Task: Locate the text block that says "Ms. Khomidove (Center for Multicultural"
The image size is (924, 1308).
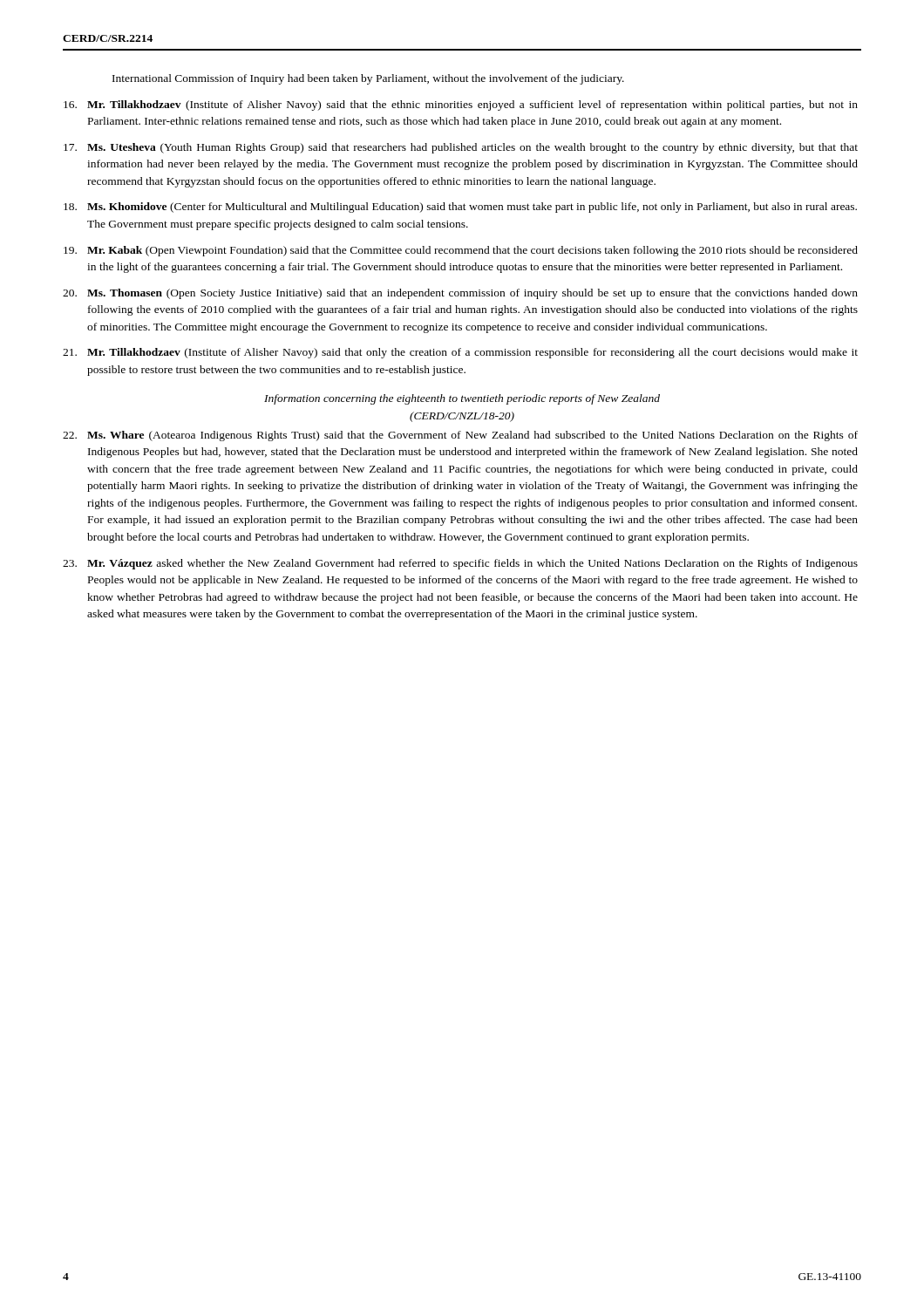Action: (x=460, y=215)
